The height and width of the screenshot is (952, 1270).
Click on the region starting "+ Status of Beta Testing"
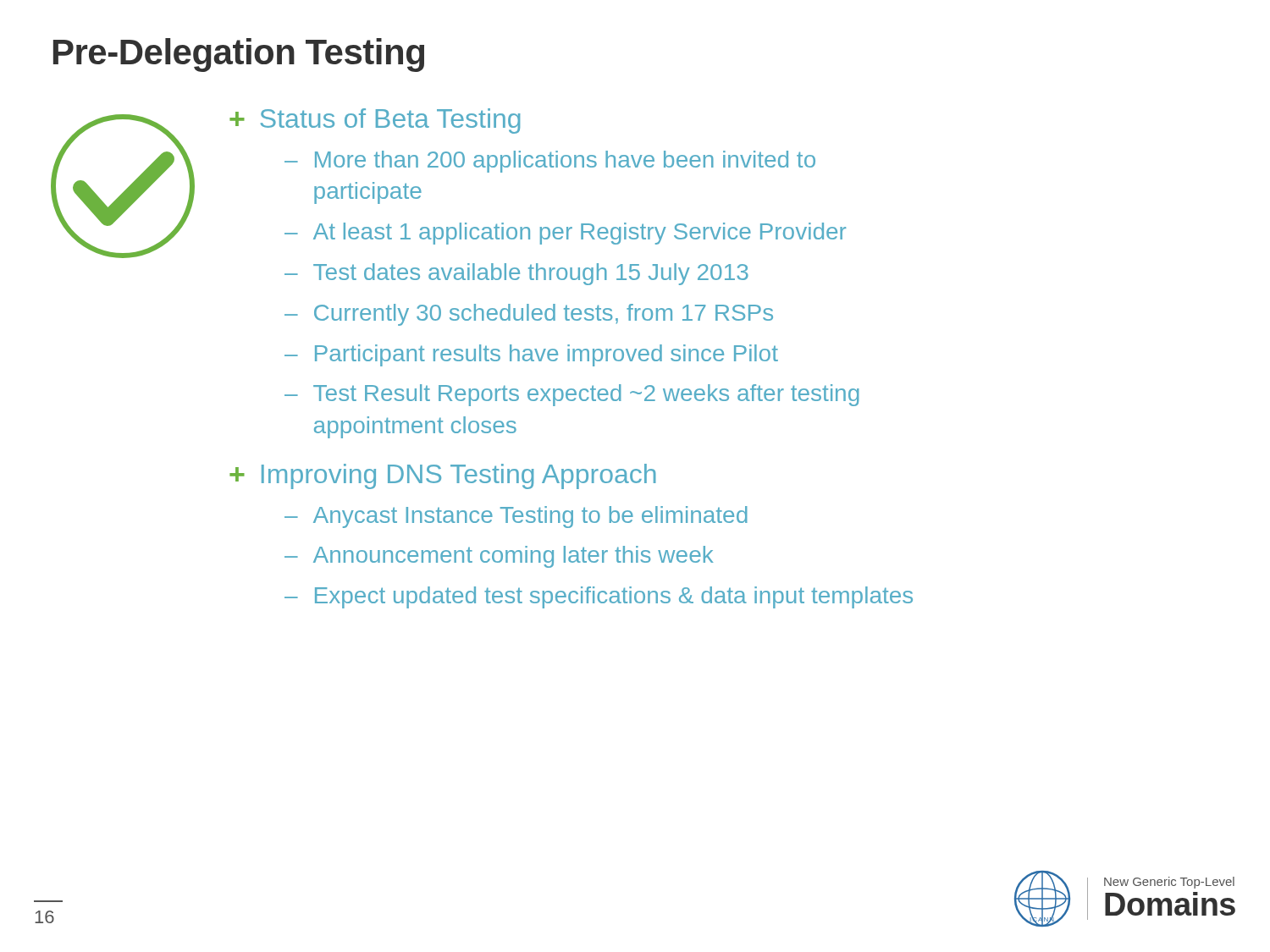375,119
